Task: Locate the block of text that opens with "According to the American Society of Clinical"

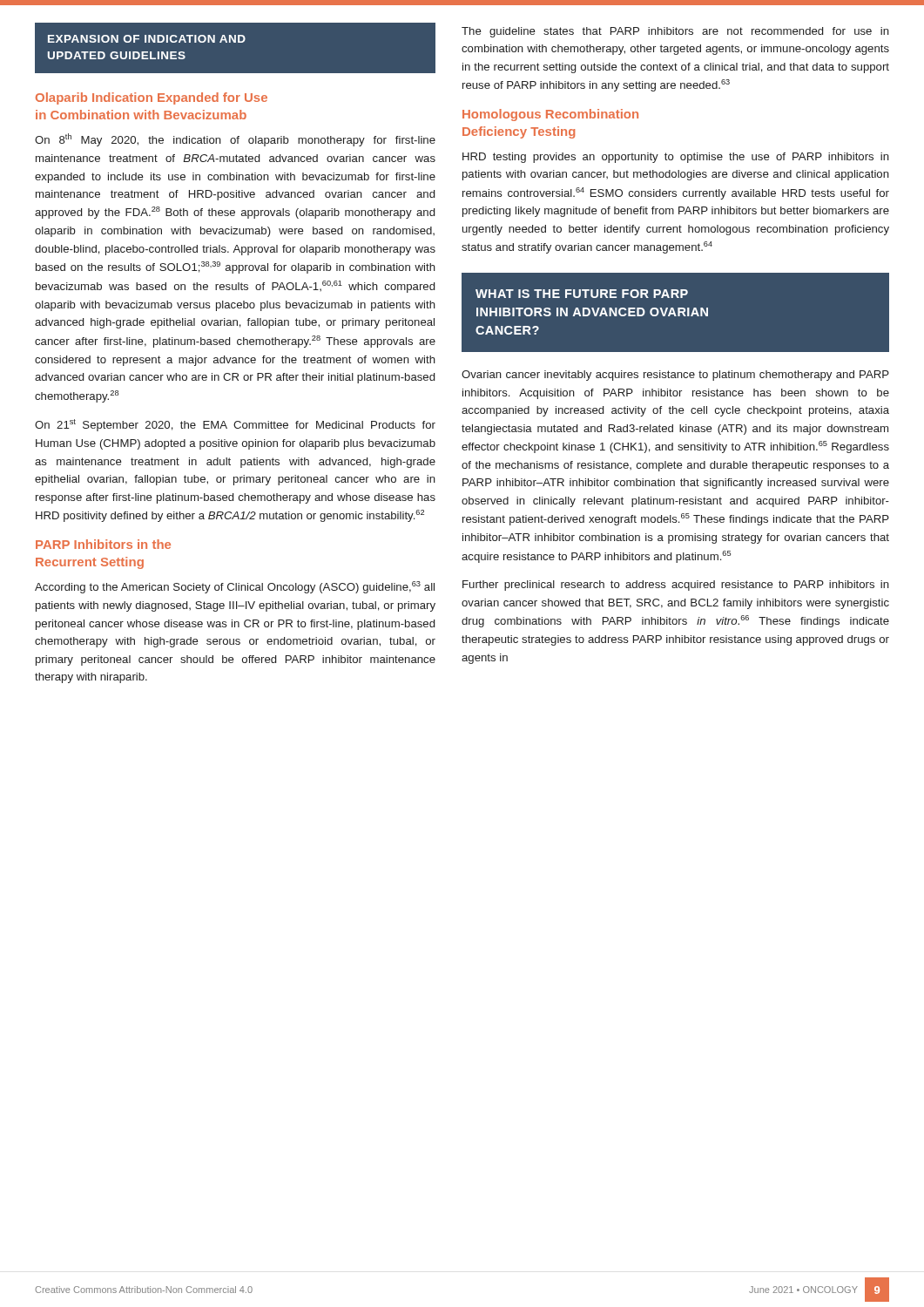Action: [x=235, y=631]
